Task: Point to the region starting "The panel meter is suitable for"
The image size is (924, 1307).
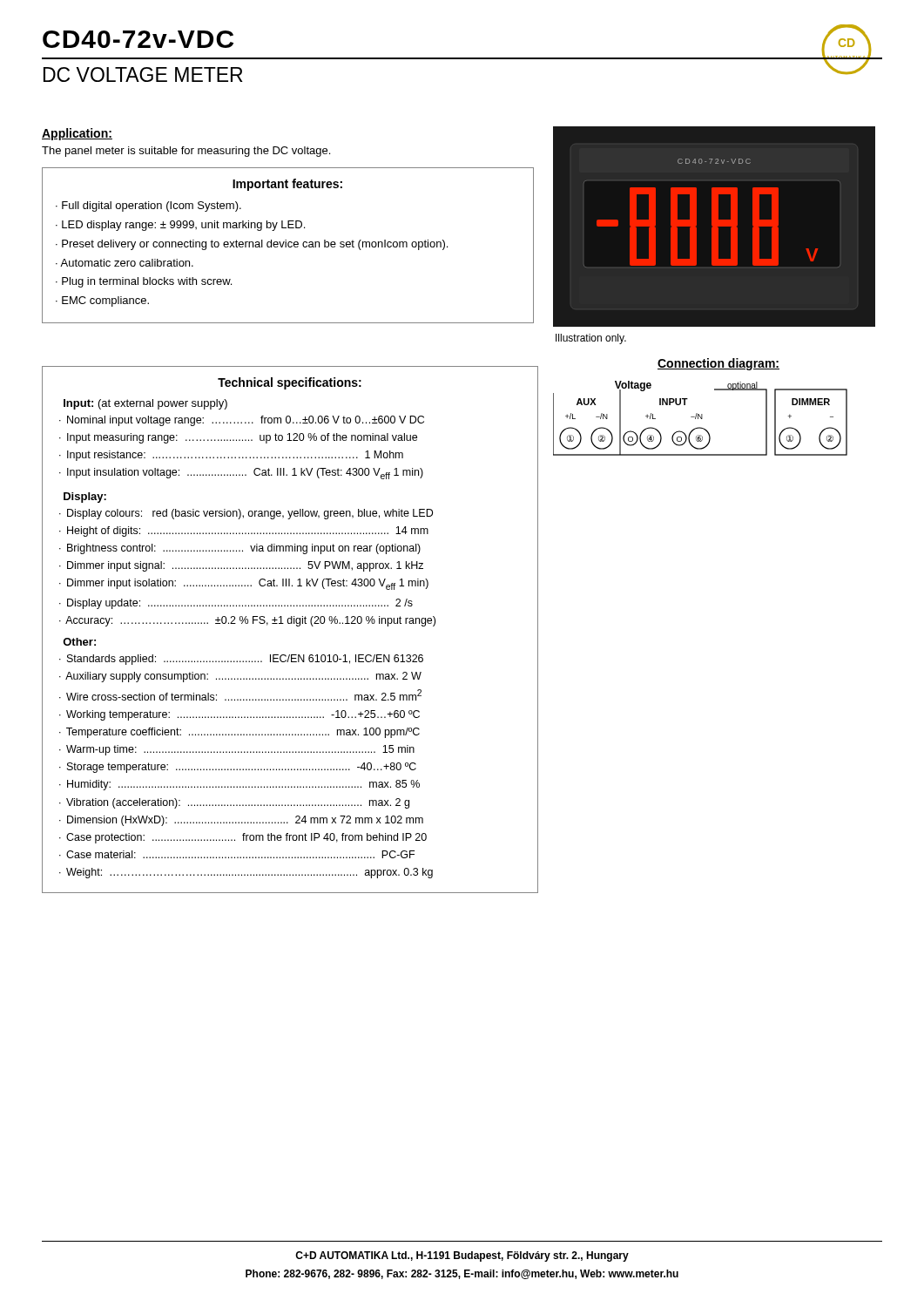Action: [x=187, y=150]
